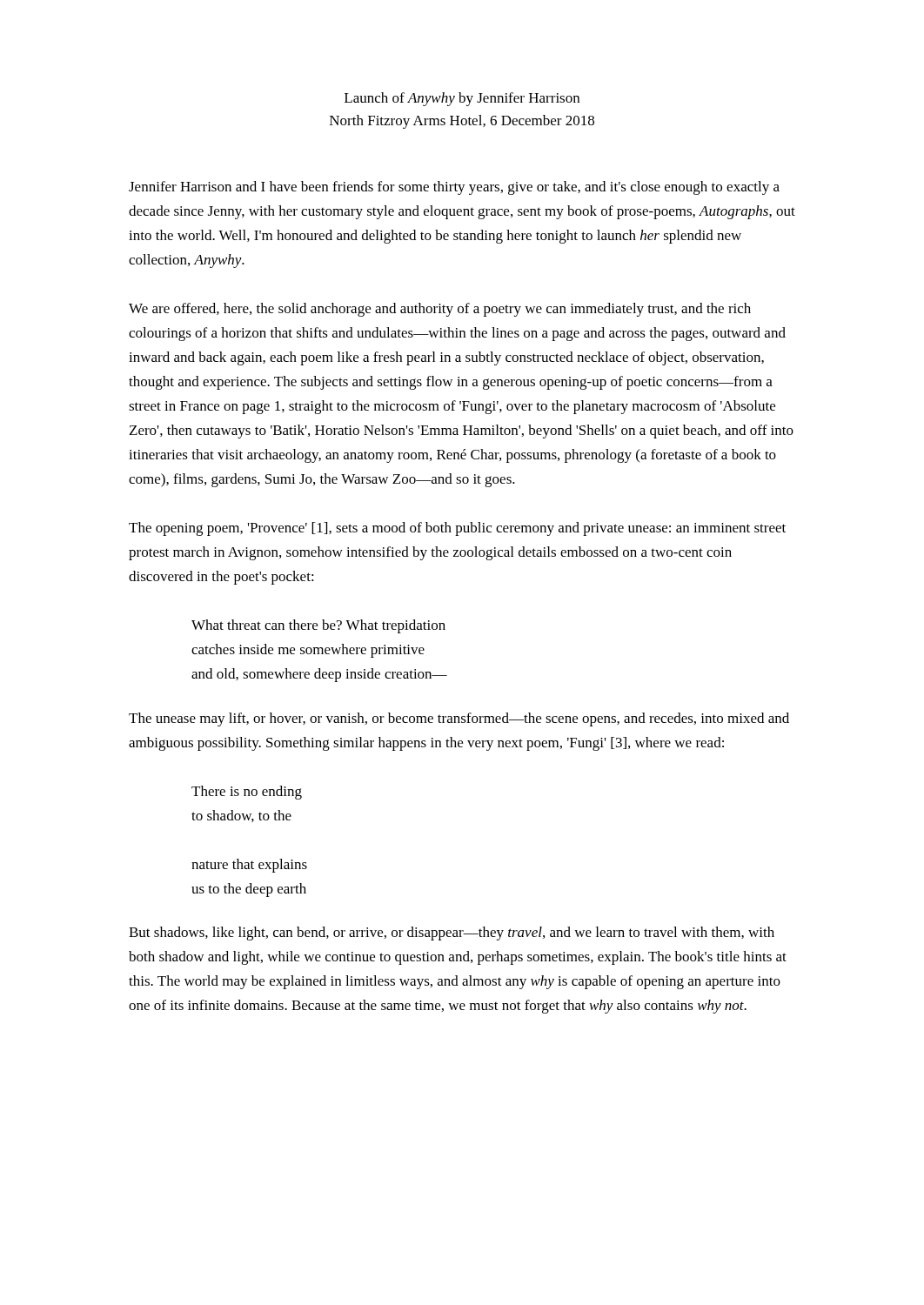924x1305 pixels.
Task: Point to the block beginning "Jennifer Harrison and I have been friends for"
Action: [462, 223]
